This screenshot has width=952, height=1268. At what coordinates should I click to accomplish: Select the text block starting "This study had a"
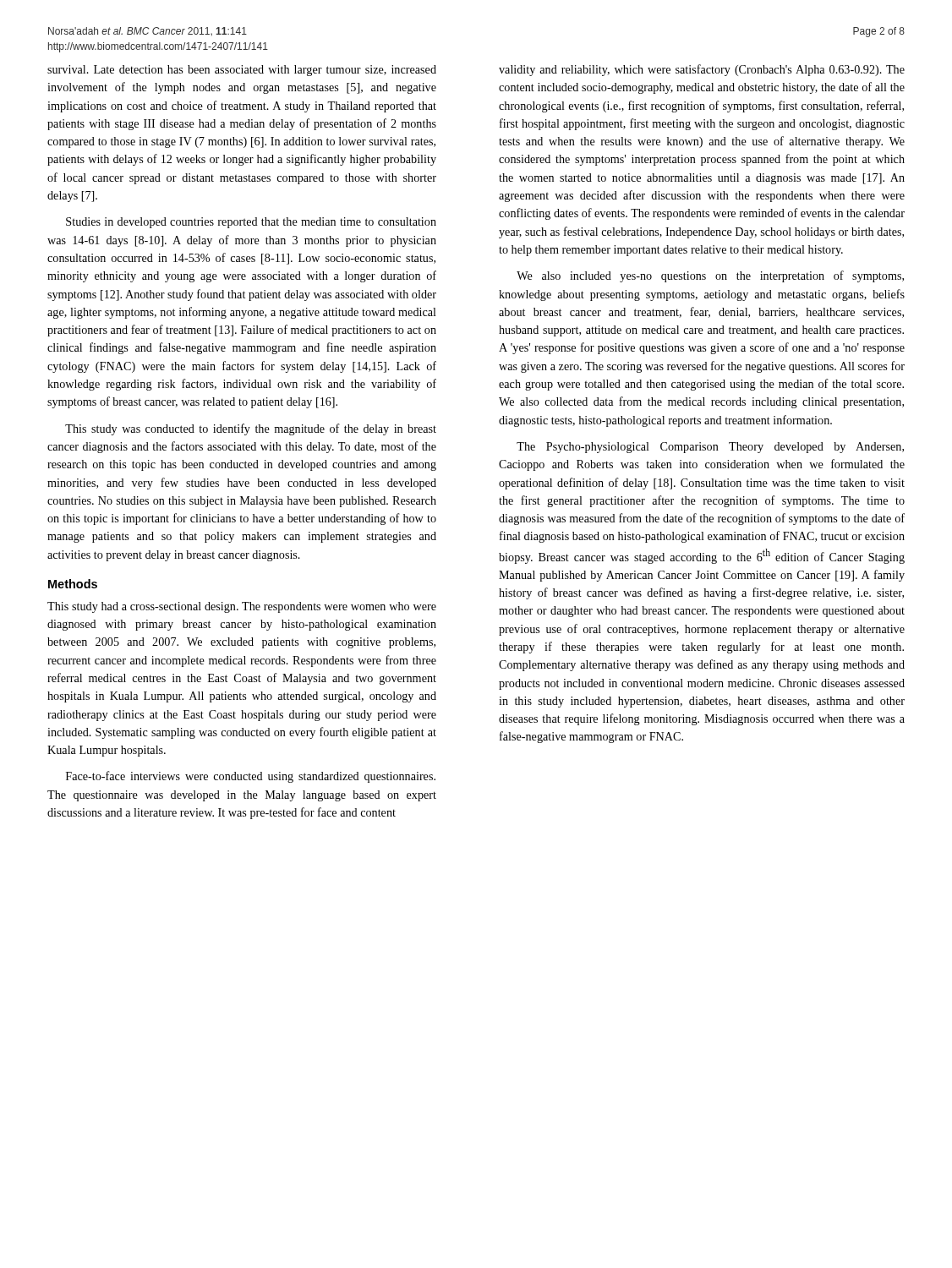[242, 679]
